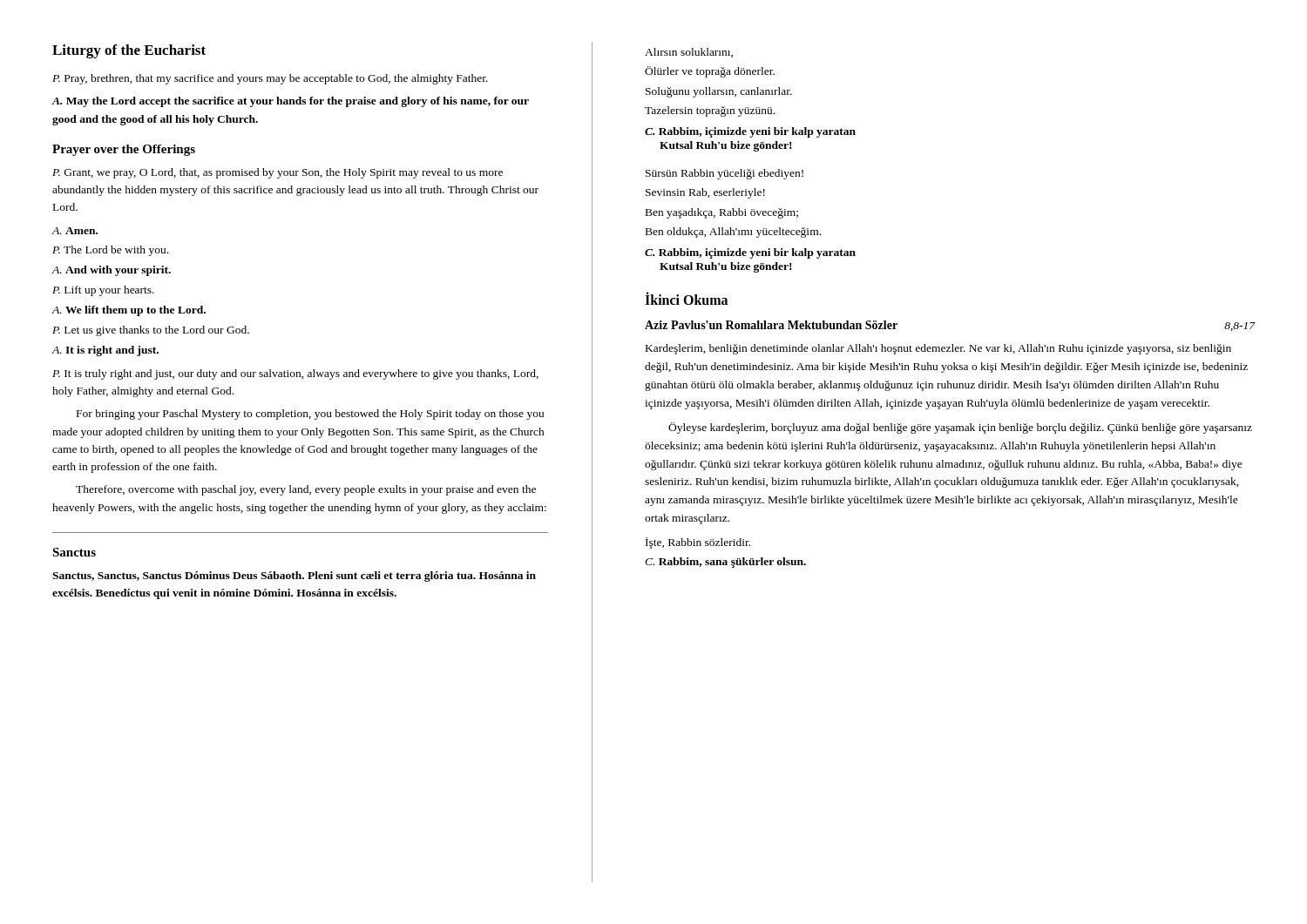Point to the block beginning "A. We lift them up"
1307x924 pixels.
(129, 310)
